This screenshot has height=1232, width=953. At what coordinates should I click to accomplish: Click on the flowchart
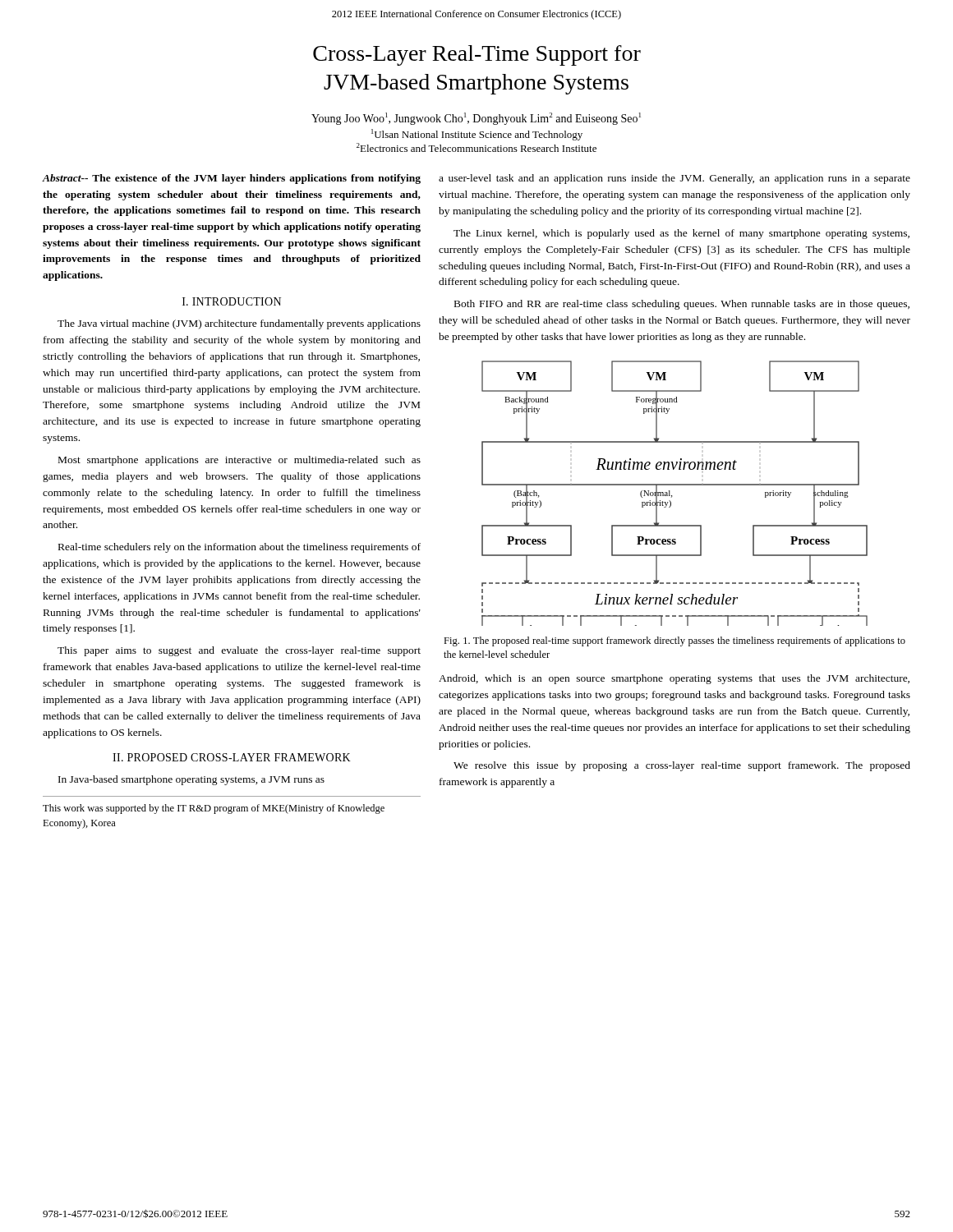(674, 492)
